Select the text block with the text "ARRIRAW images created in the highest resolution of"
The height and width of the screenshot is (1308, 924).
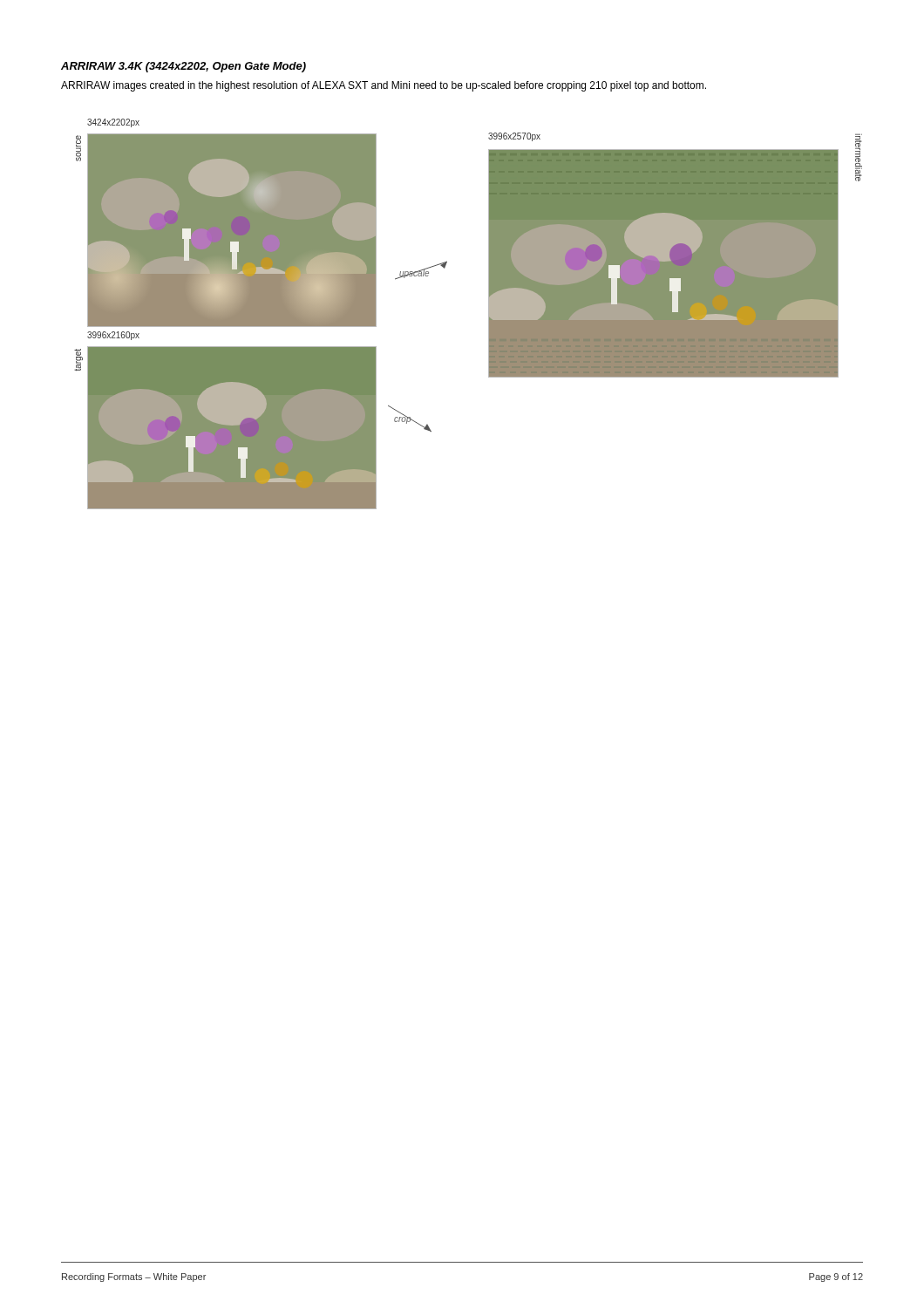click(x=384, y=85)
